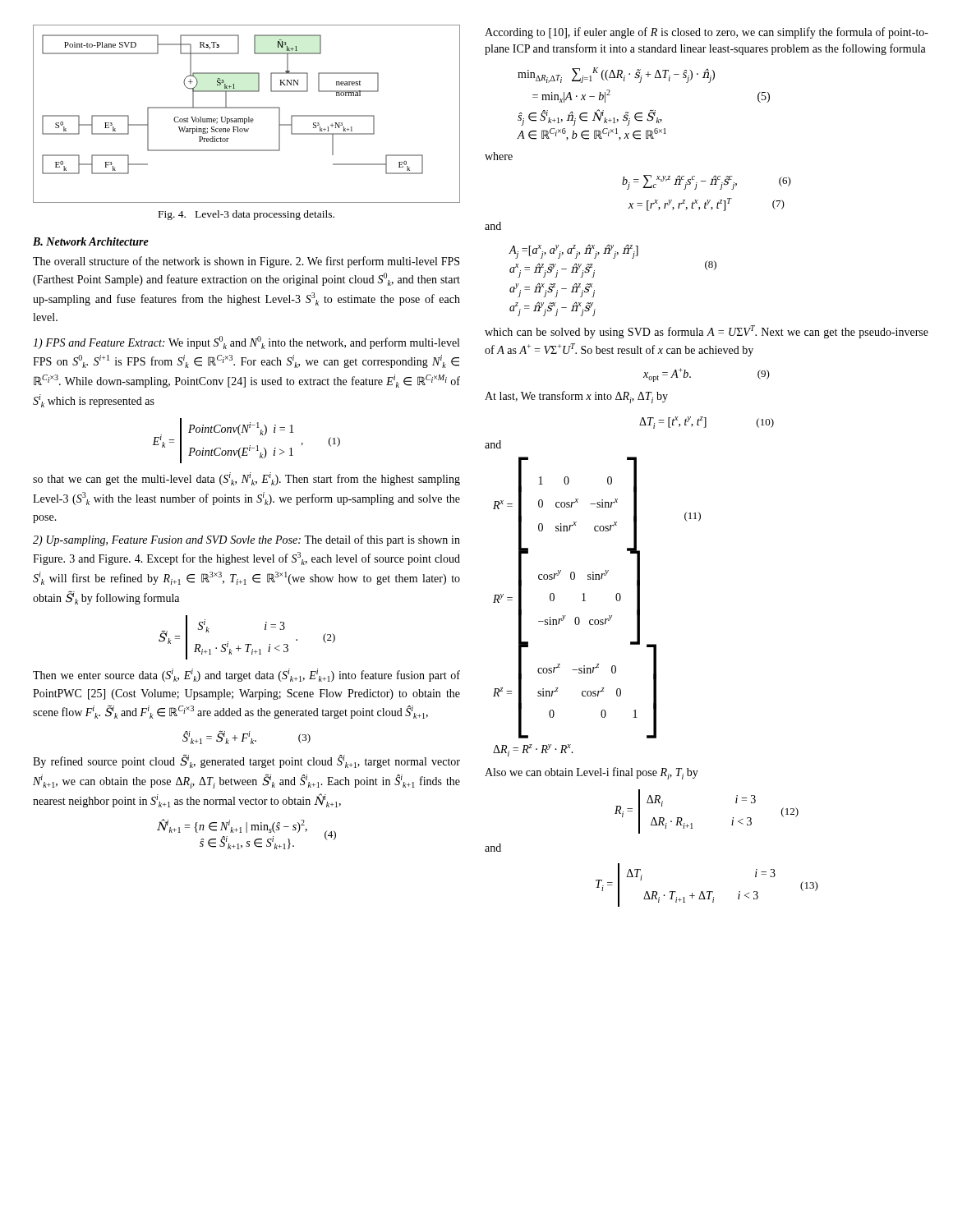Select the passage starting "Aj =[axj, ayj, azj,"
The width and height of the screenshot is (953, 1232).
pyautogui.click(x=719, y=279)
